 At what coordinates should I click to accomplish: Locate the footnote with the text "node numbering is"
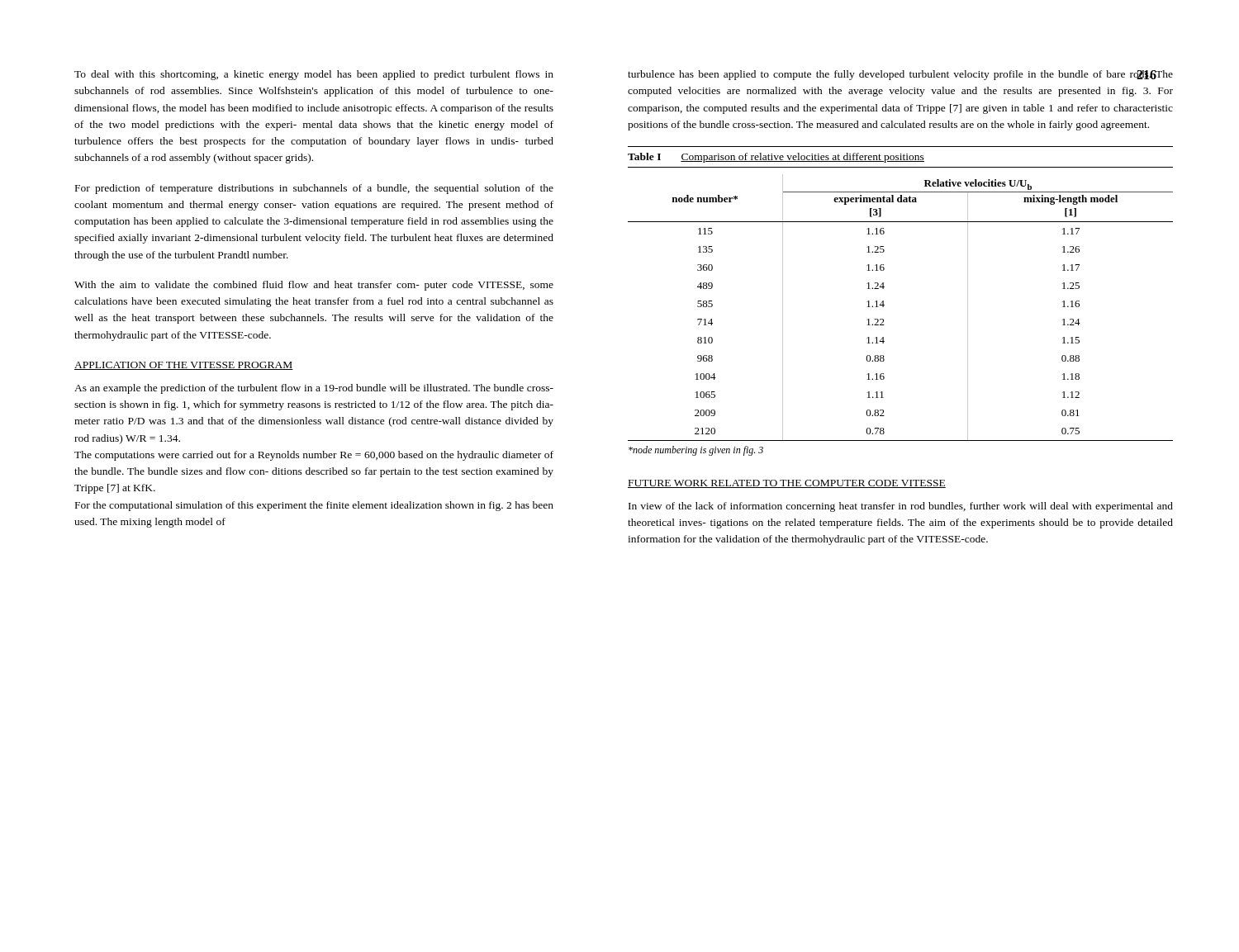coord(696,450)
